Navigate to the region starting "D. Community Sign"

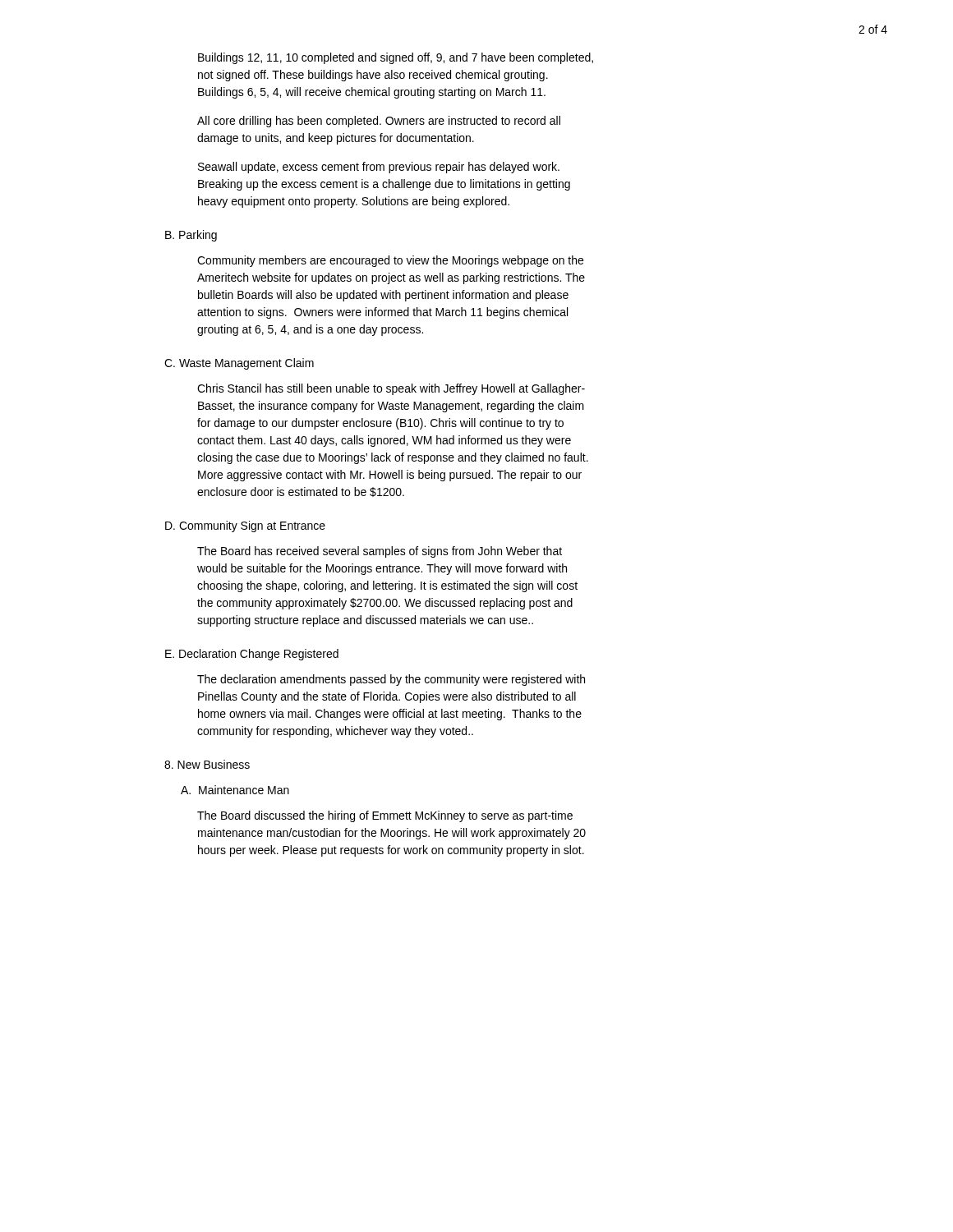(x=245, y=526)
